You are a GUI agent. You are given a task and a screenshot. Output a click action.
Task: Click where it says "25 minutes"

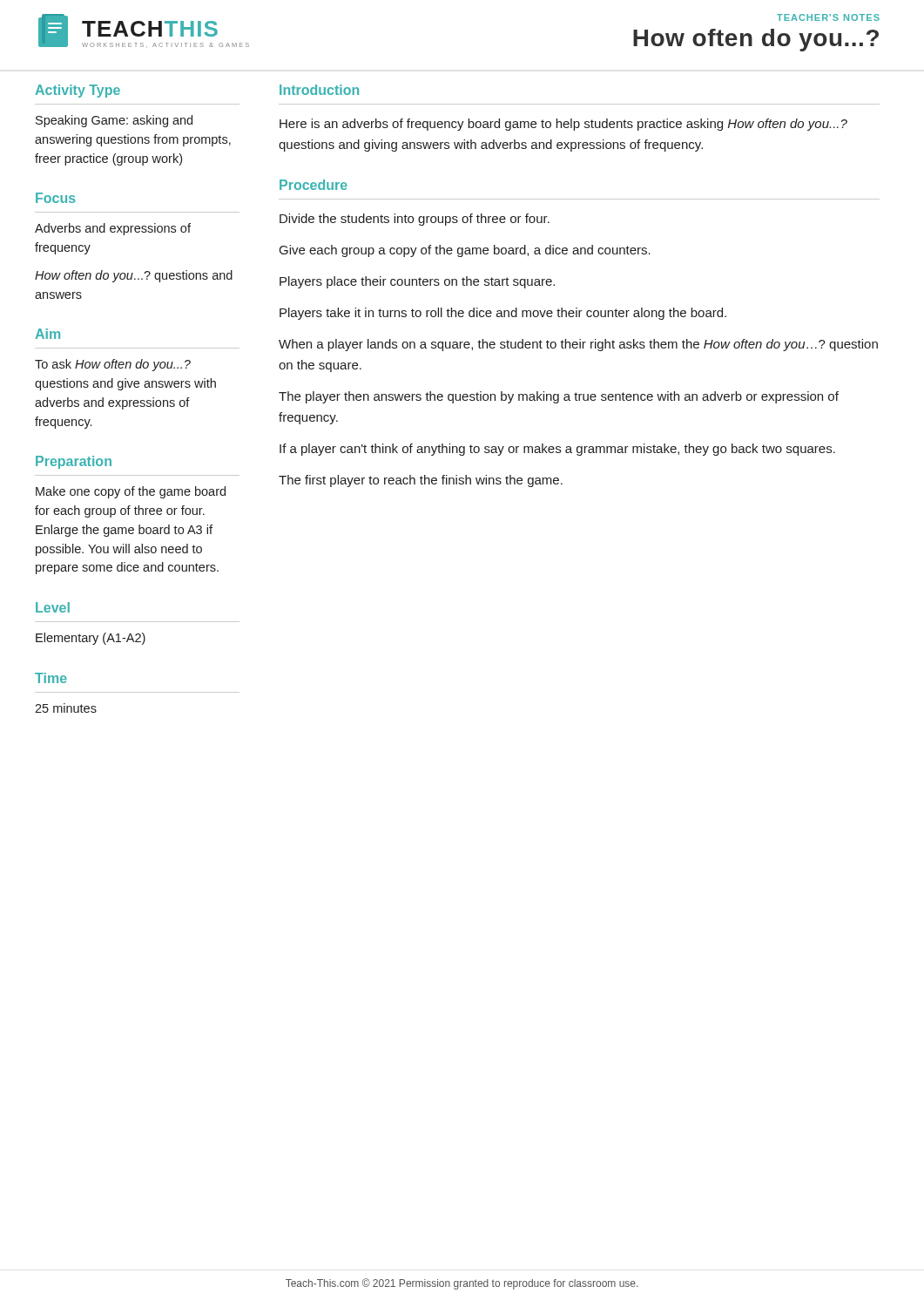[66, 708]
